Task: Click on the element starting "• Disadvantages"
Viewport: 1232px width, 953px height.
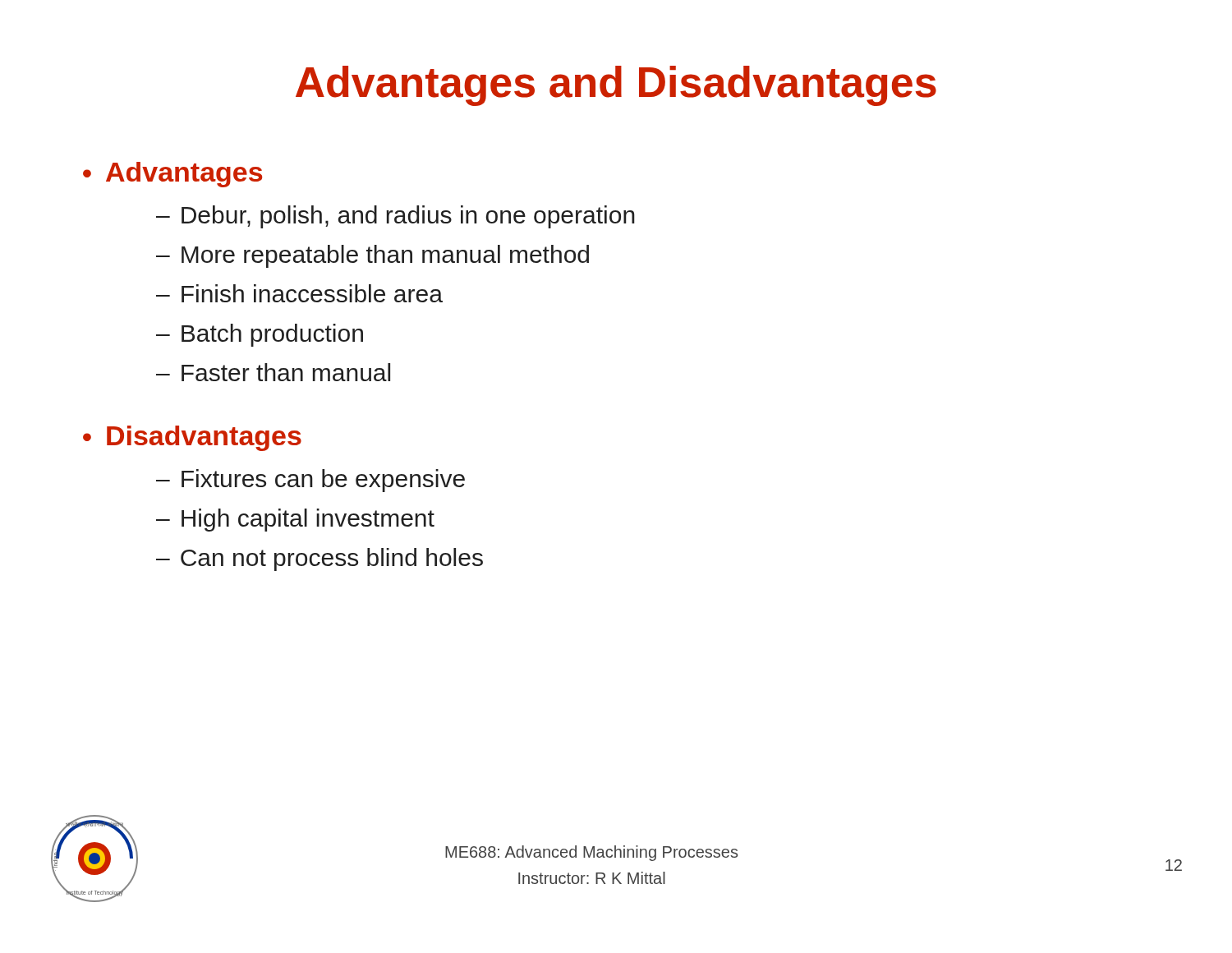Action: click(192, 436)
